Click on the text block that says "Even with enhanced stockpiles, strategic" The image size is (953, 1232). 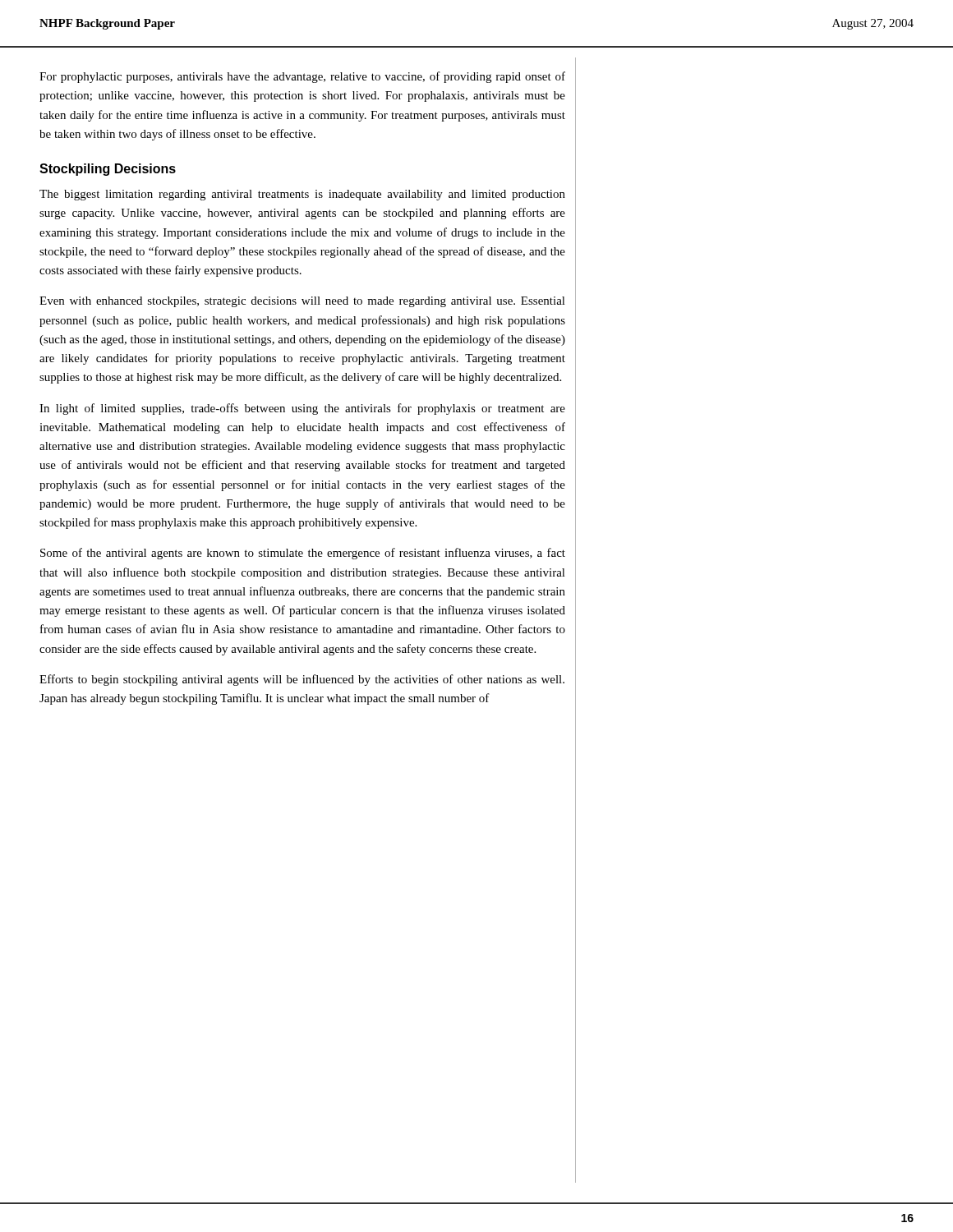tap(302, 339)
